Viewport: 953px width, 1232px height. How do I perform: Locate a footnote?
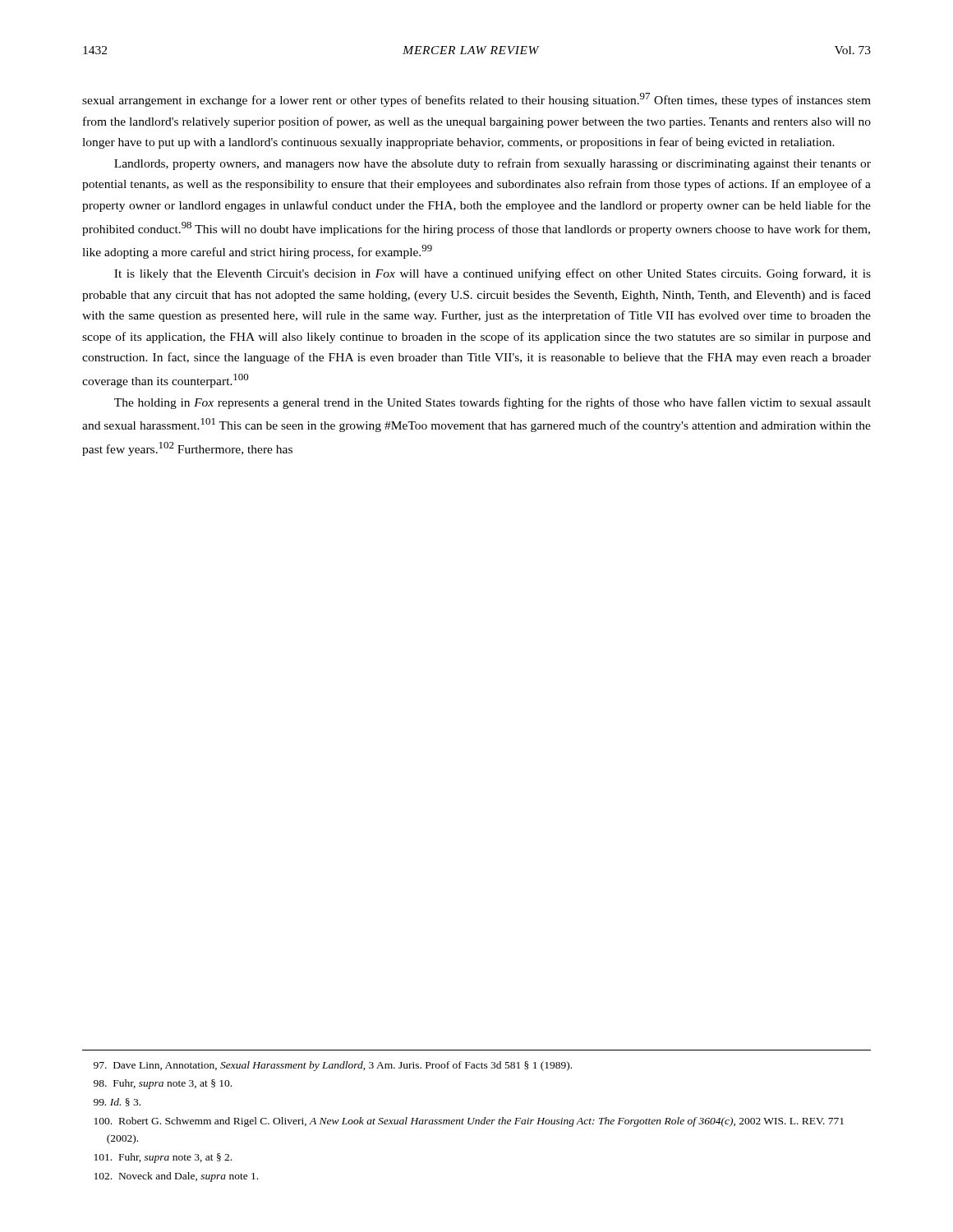point(476,1121)
